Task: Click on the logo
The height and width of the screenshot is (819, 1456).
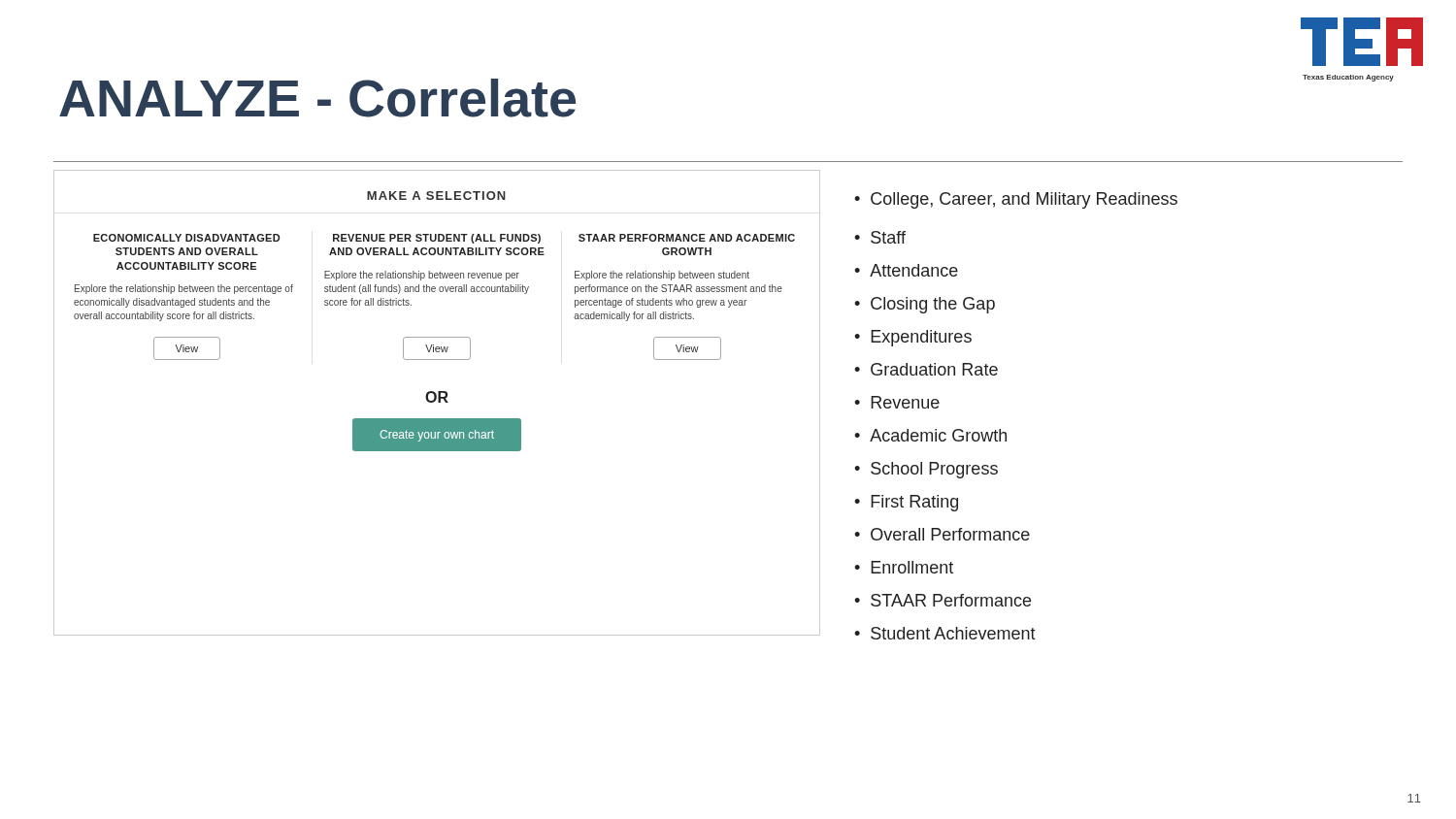Action: pyautogui.click(x=1364, y=51)
